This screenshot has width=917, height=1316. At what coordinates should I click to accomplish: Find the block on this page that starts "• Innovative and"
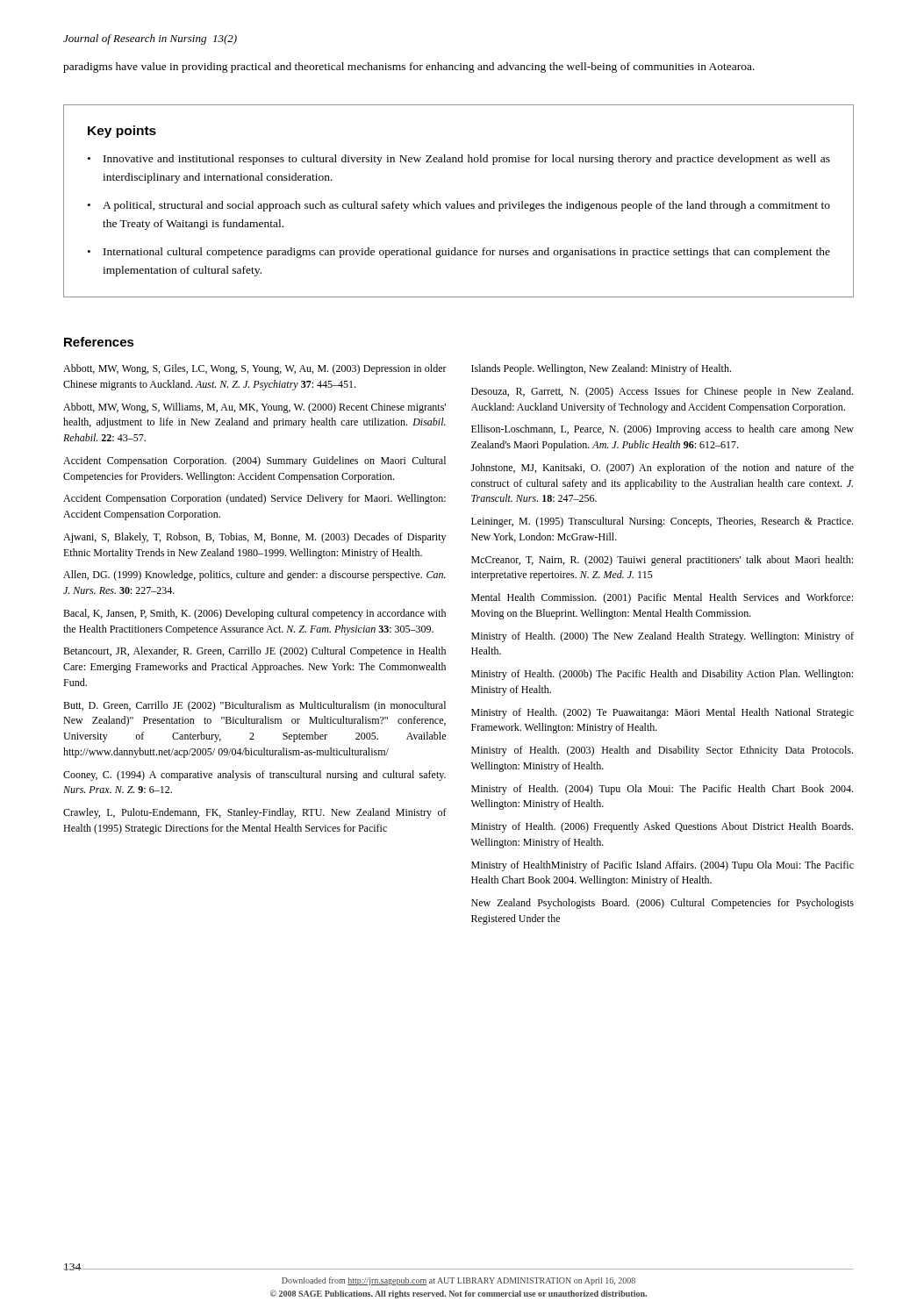[x=458, y=166]
